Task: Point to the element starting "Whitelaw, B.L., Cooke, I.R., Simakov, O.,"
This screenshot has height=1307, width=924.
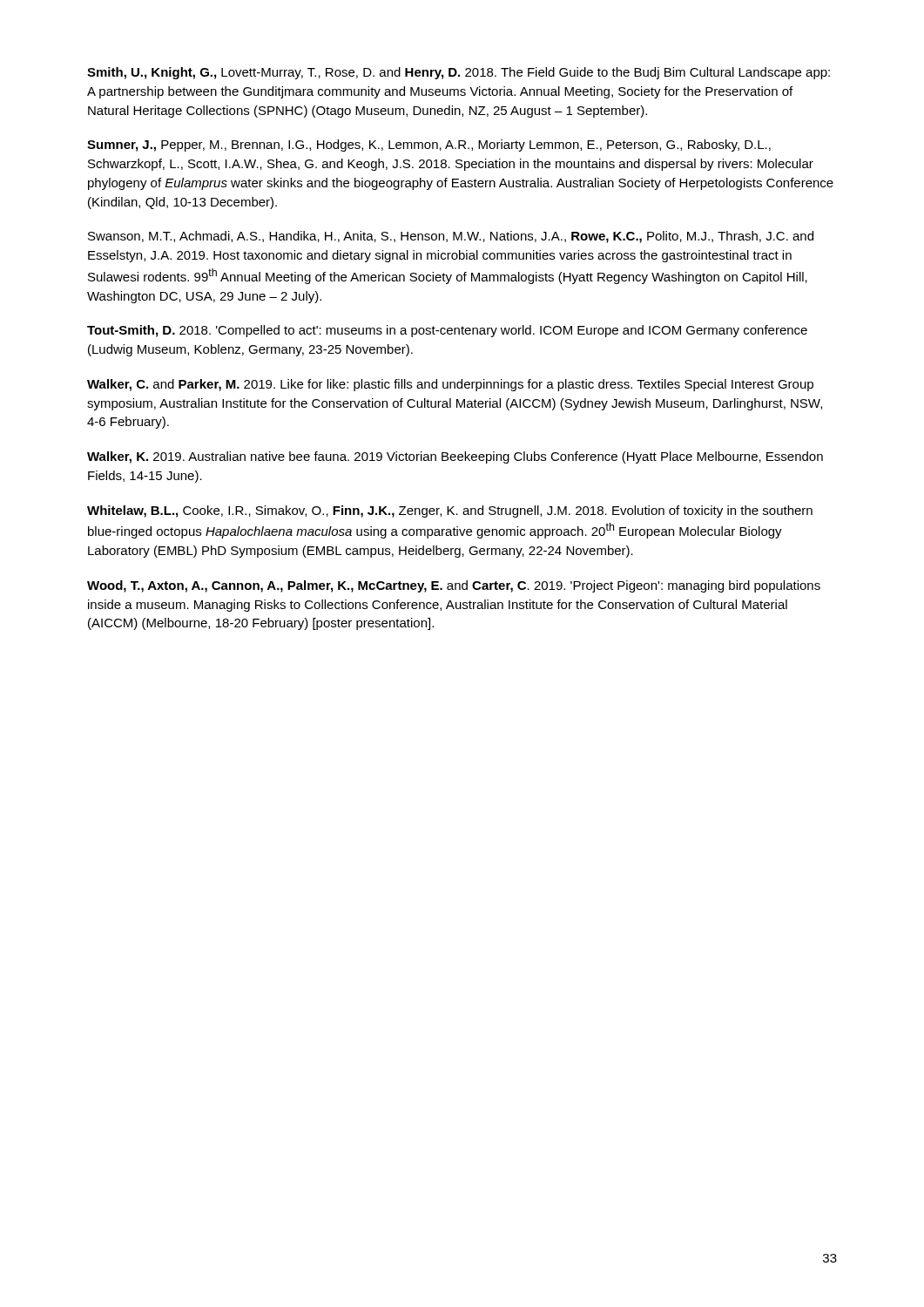Action: coord(450,530)
